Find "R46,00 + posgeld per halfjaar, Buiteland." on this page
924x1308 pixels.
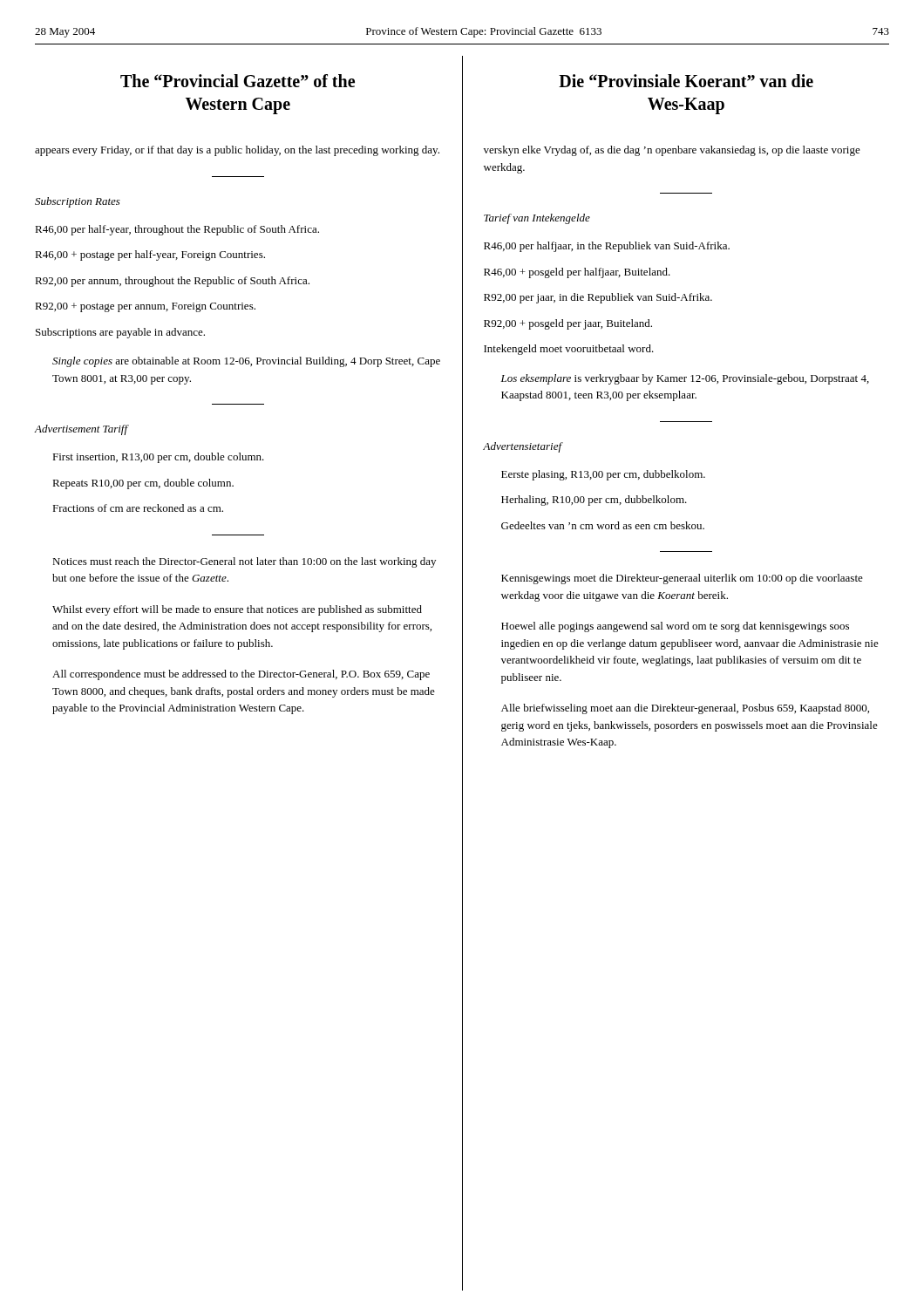click(x=577, y=271)
